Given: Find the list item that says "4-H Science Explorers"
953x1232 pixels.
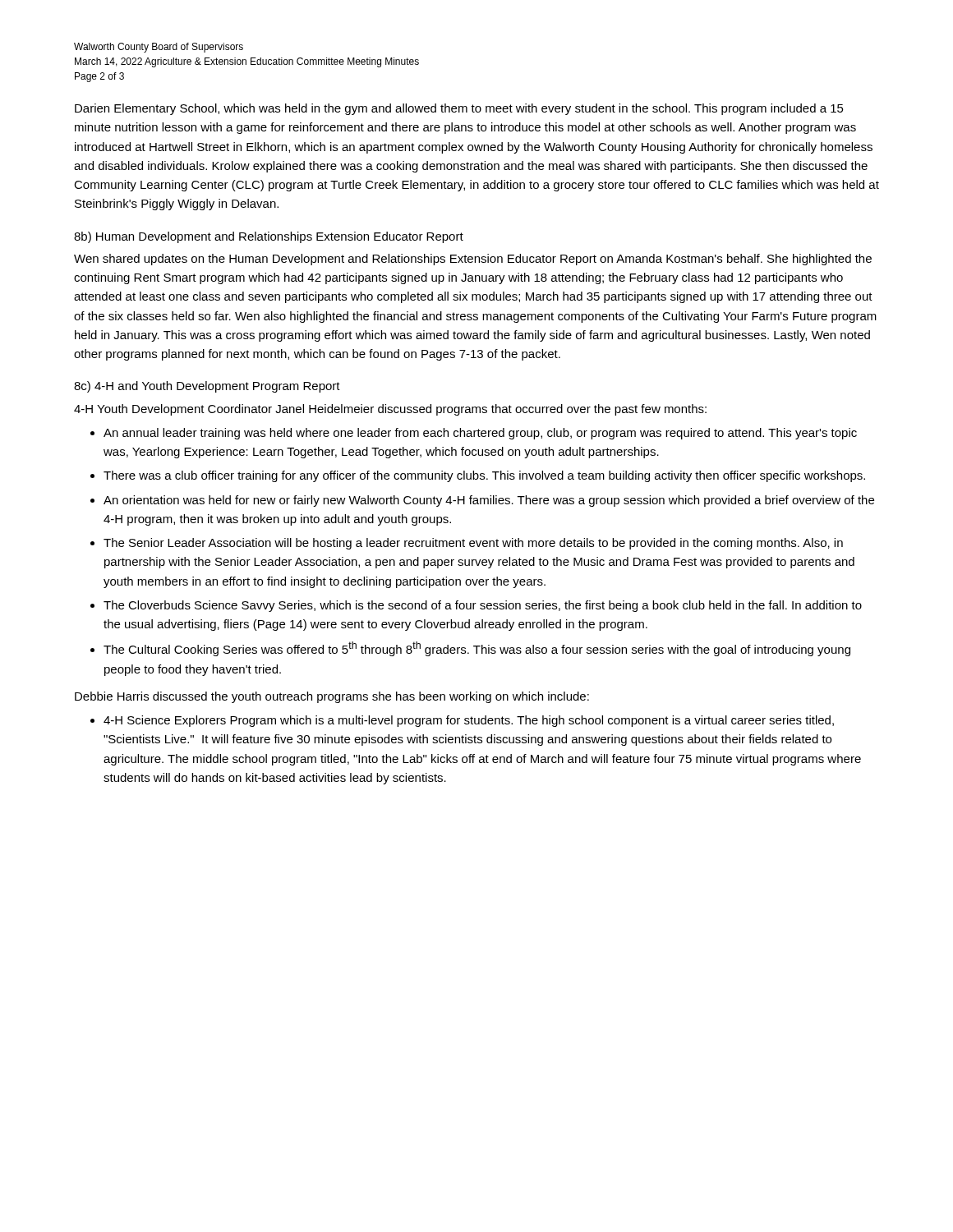Looking at the screenshot, I should [491, 749].
